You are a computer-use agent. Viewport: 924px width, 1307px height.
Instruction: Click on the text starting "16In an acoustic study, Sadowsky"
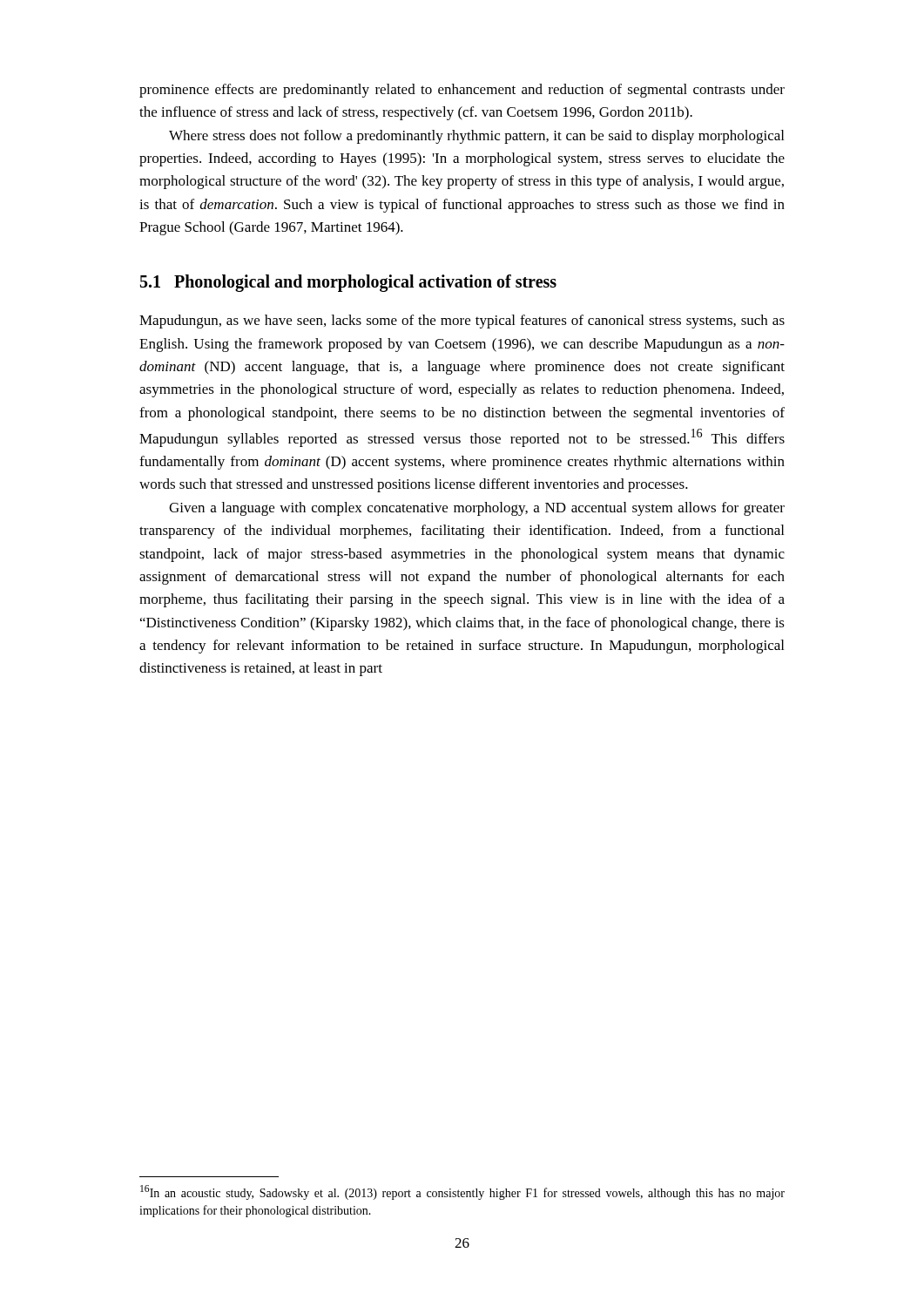462,1200
